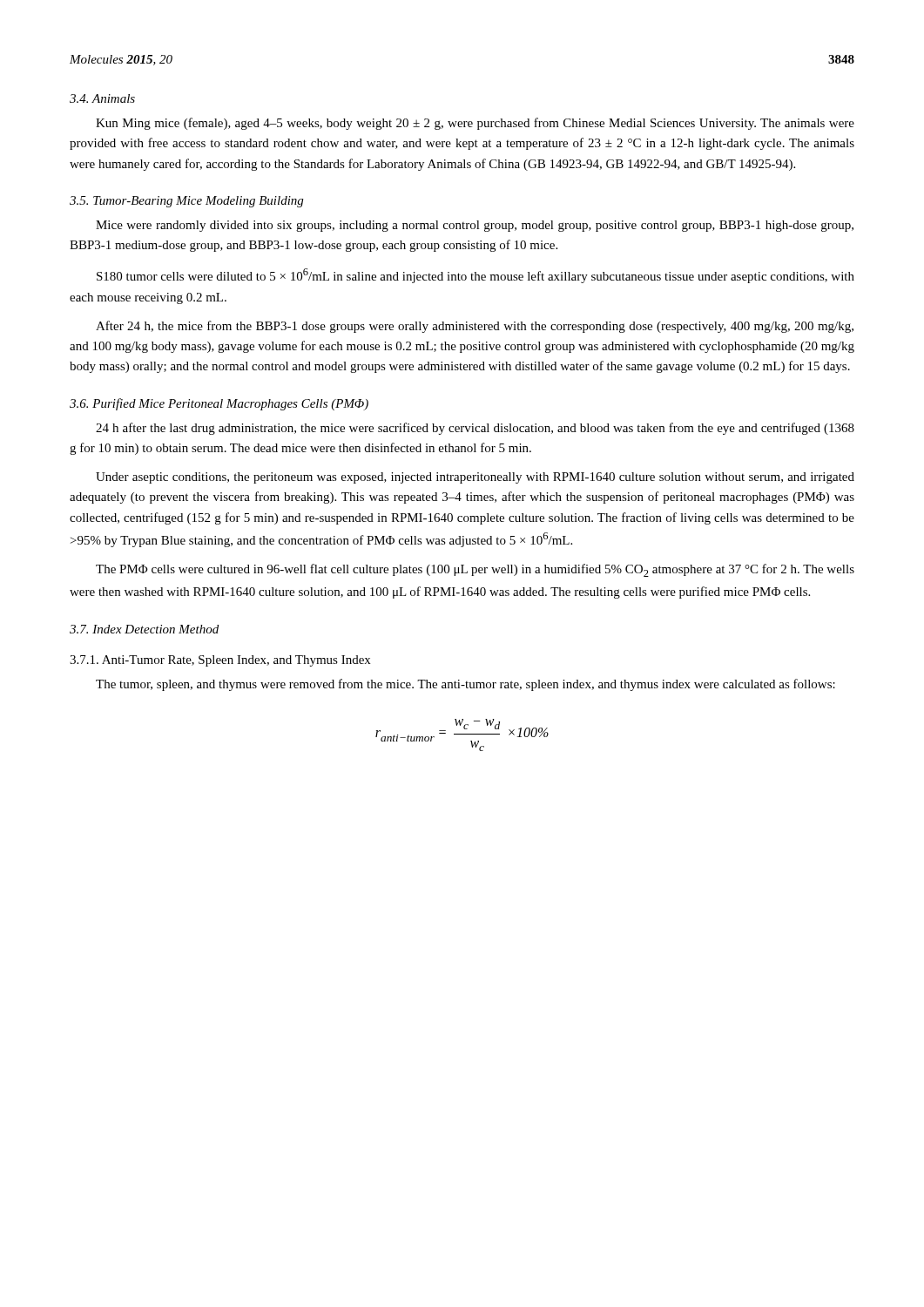Navigate to the text block starting "Kun Ming mice (female), aged 4–5 weeks, body"
The height and width of the screenshot is (1307, 924).
(x=462, y=143)
